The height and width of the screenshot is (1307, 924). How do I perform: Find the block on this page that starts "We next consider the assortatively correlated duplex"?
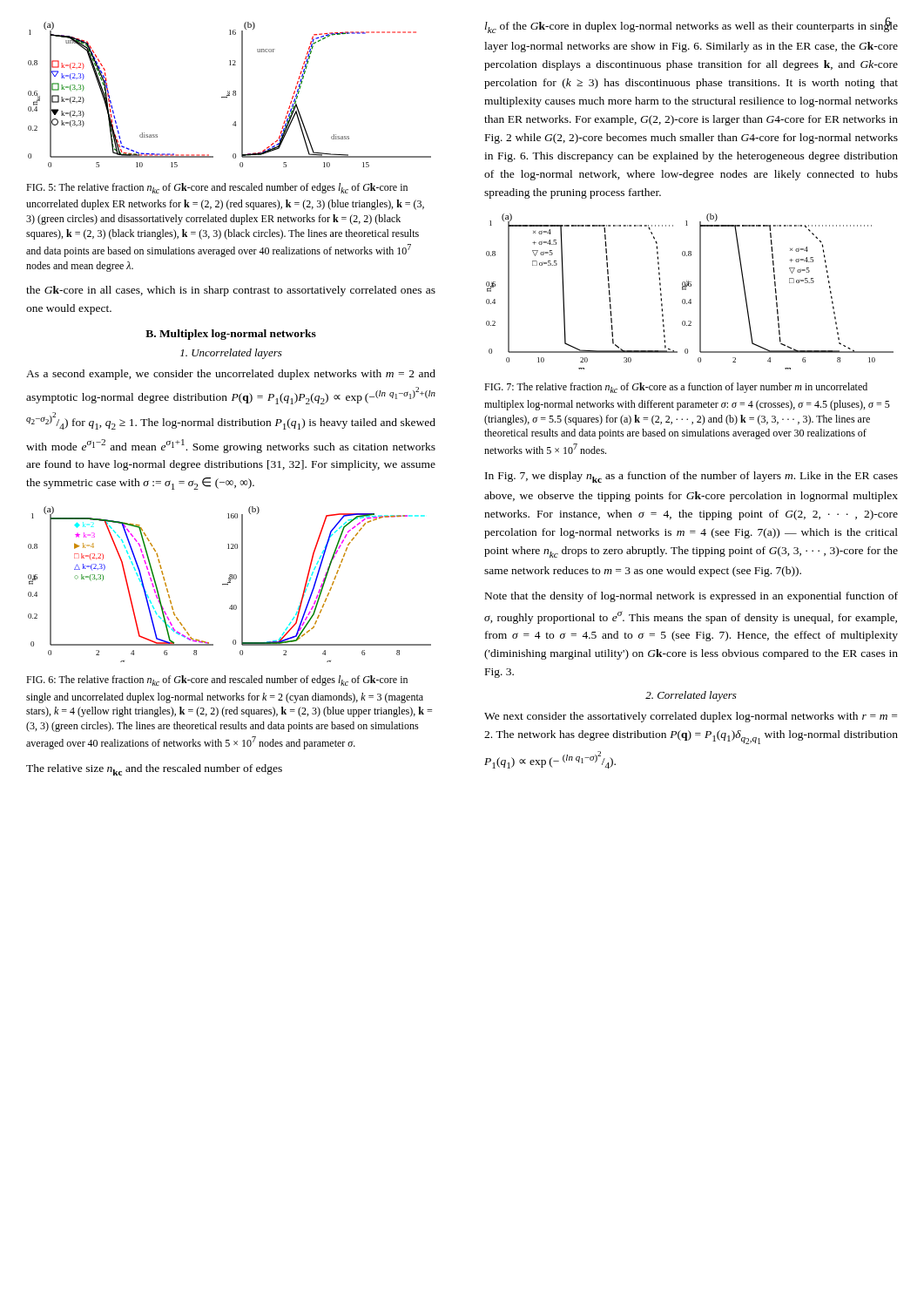(x=691, y=740)
